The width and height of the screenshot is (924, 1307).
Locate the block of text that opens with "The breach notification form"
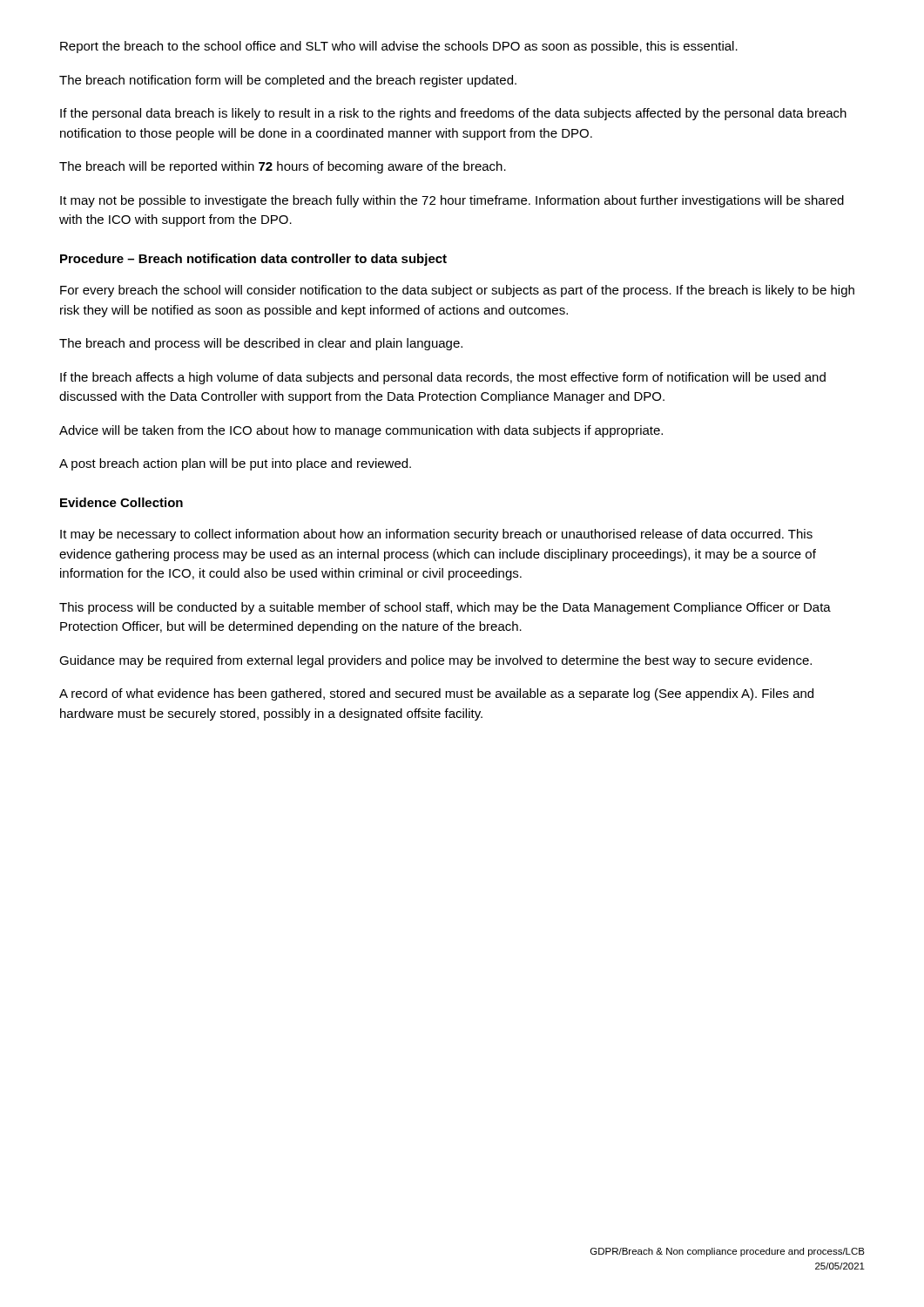click(288, 79)
